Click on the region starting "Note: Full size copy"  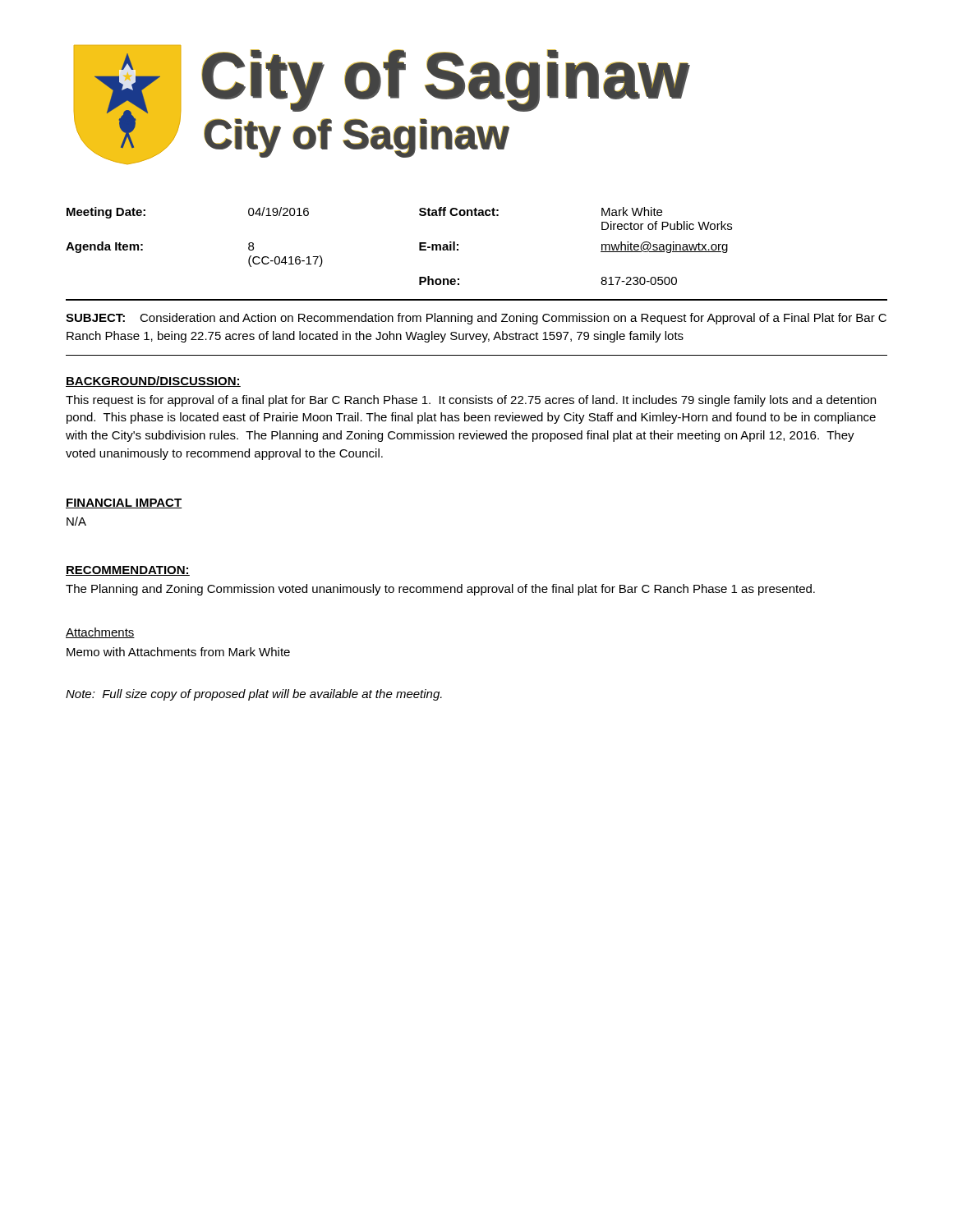pyautogui.click(x=254, y=694)
